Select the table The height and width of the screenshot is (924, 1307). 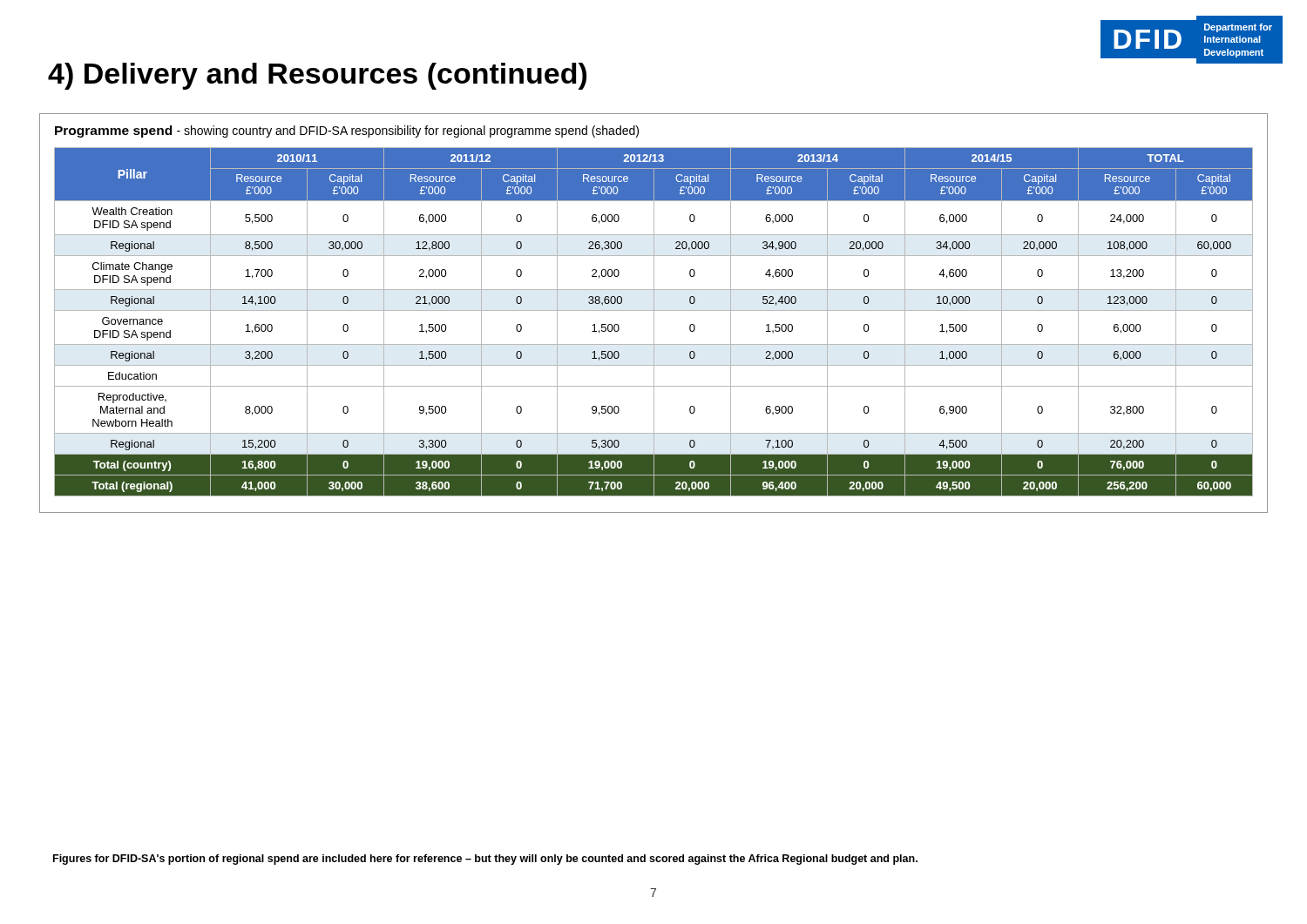(x=654, y=322)
